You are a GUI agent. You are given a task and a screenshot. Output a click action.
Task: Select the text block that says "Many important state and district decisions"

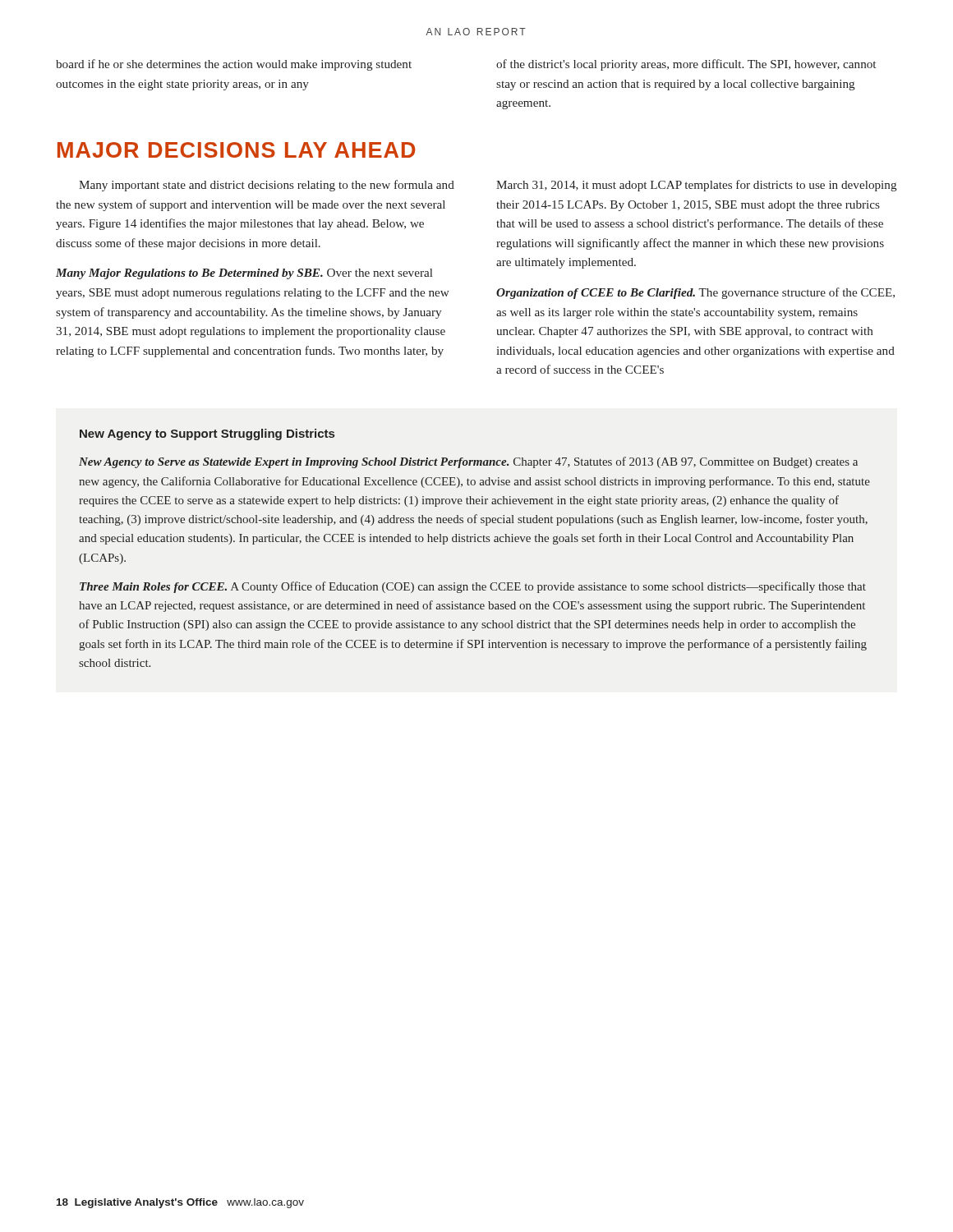255,214
